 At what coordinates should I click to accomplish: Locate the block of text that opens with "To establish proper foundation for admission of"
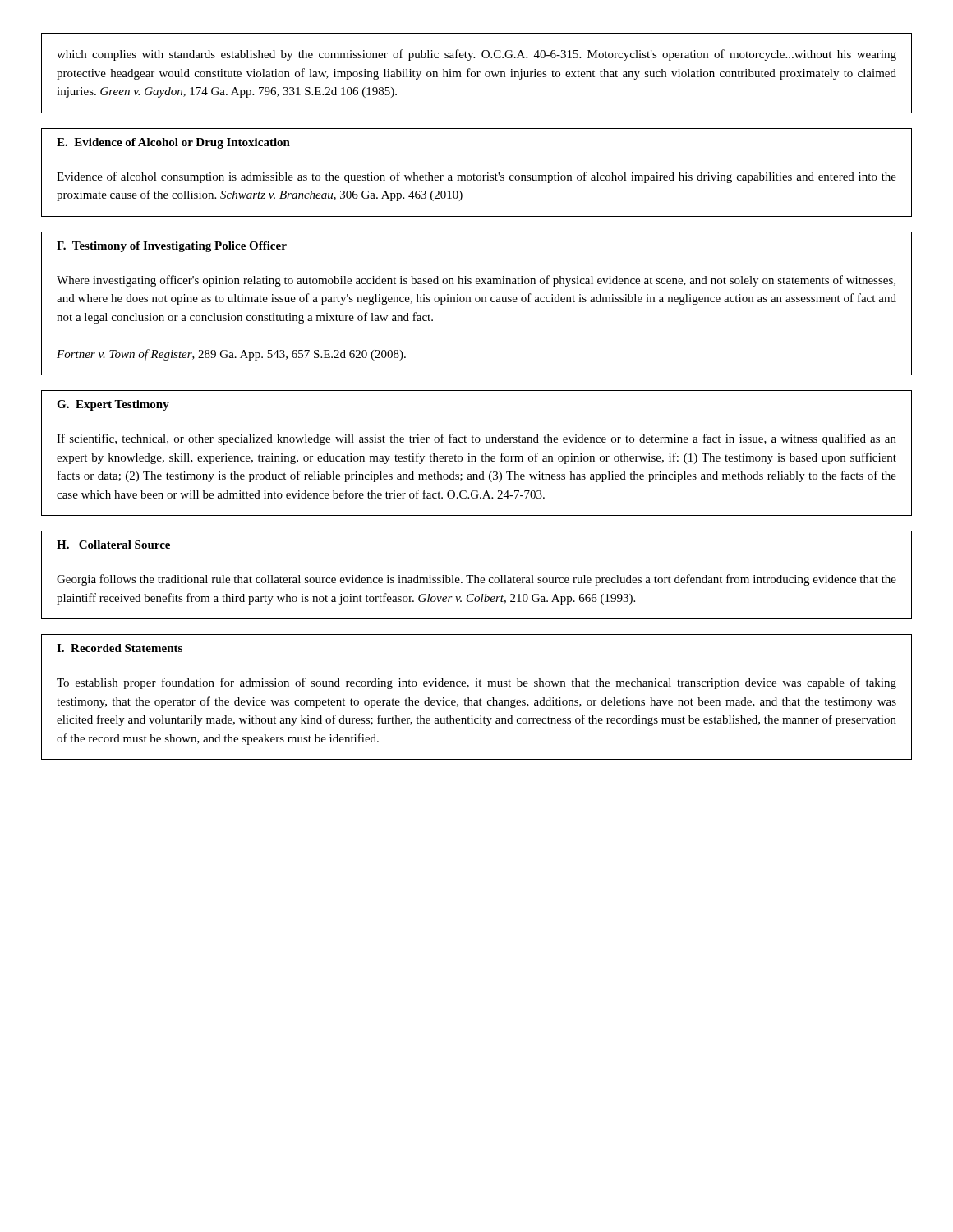pos(476,710)
